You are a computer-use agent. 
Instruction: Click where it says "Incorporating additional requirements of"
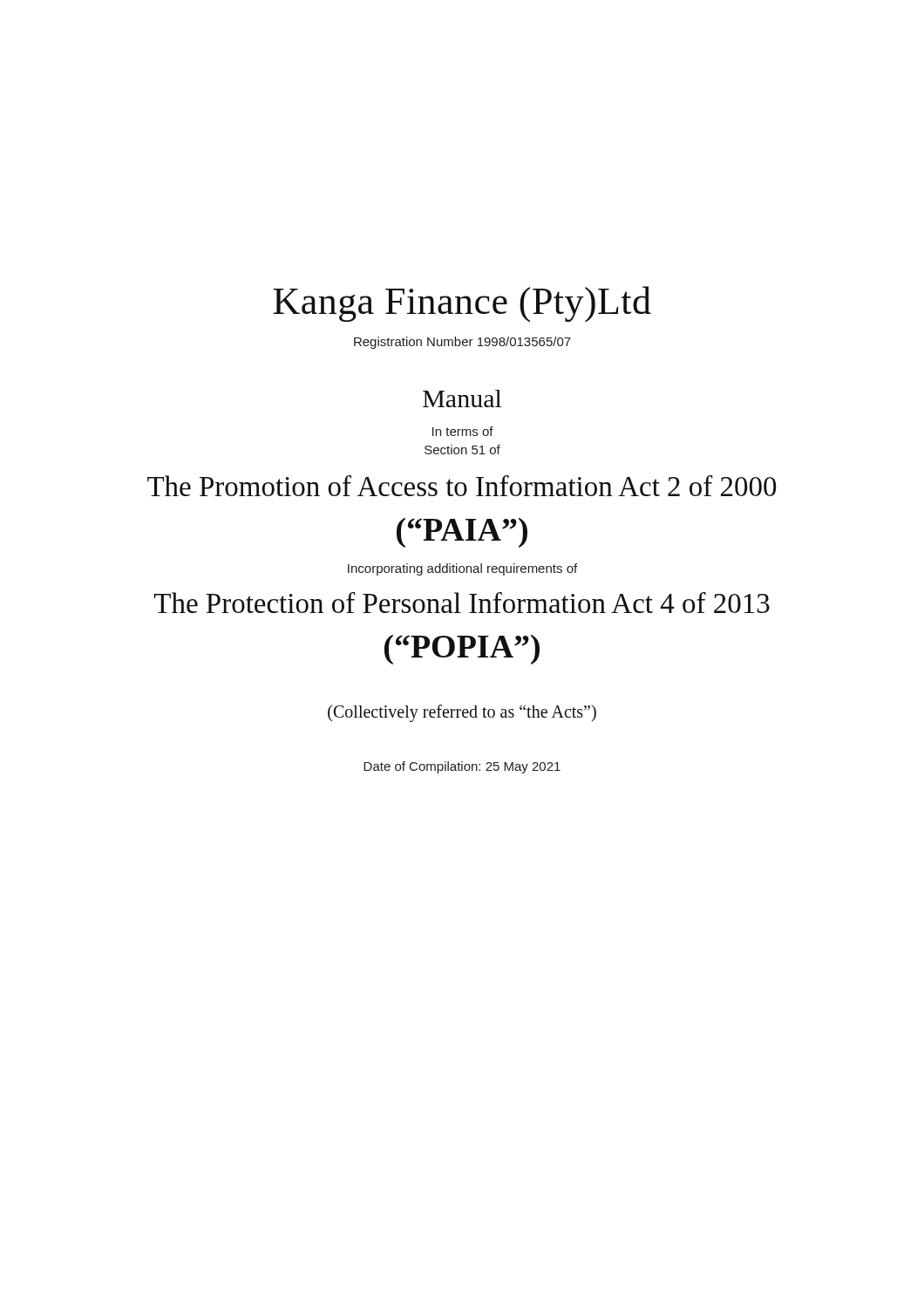click(462, 568)
